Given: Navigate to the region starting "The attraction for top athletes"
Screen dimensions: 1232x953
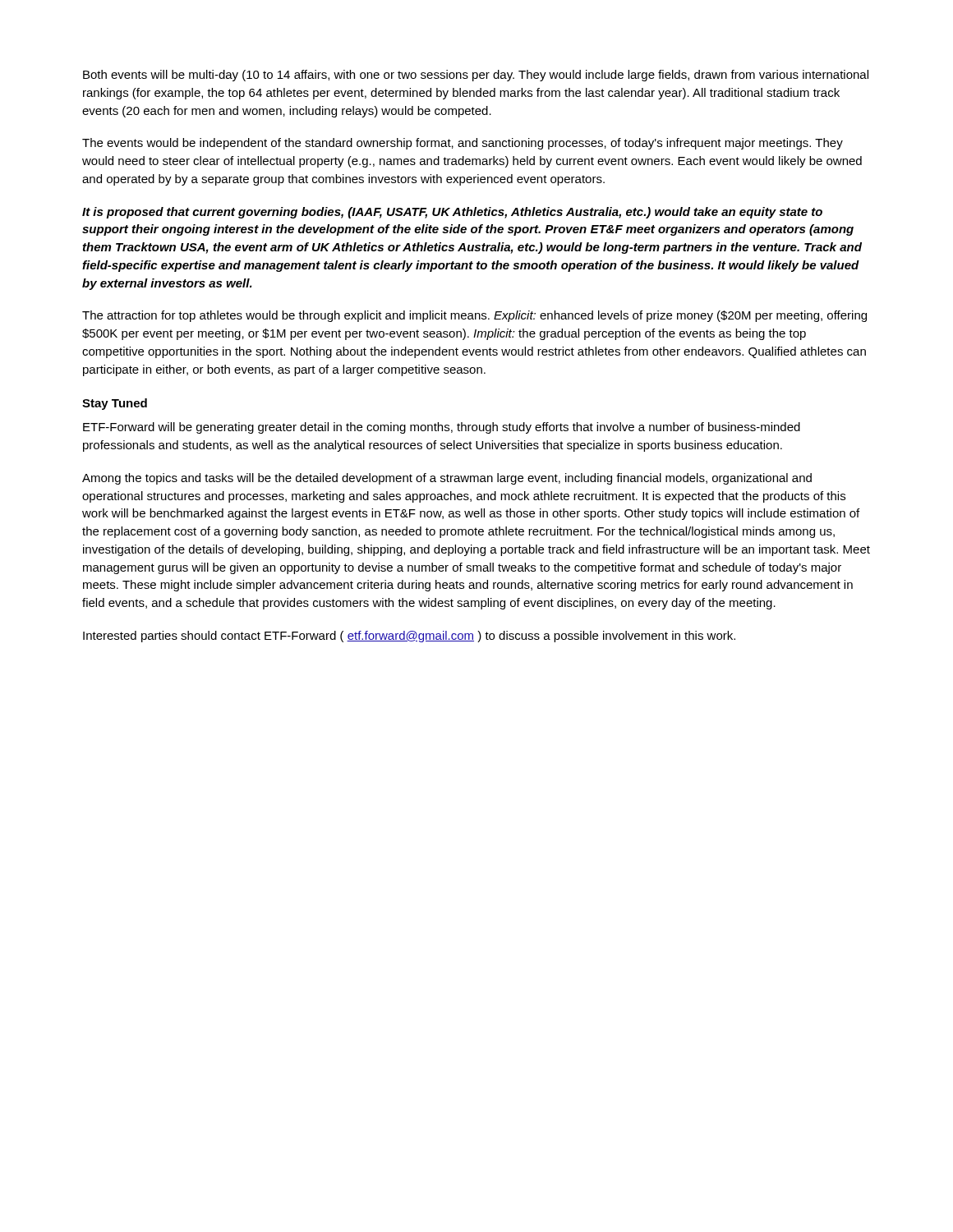Looking at the screenshot, I should coord(475,342).
